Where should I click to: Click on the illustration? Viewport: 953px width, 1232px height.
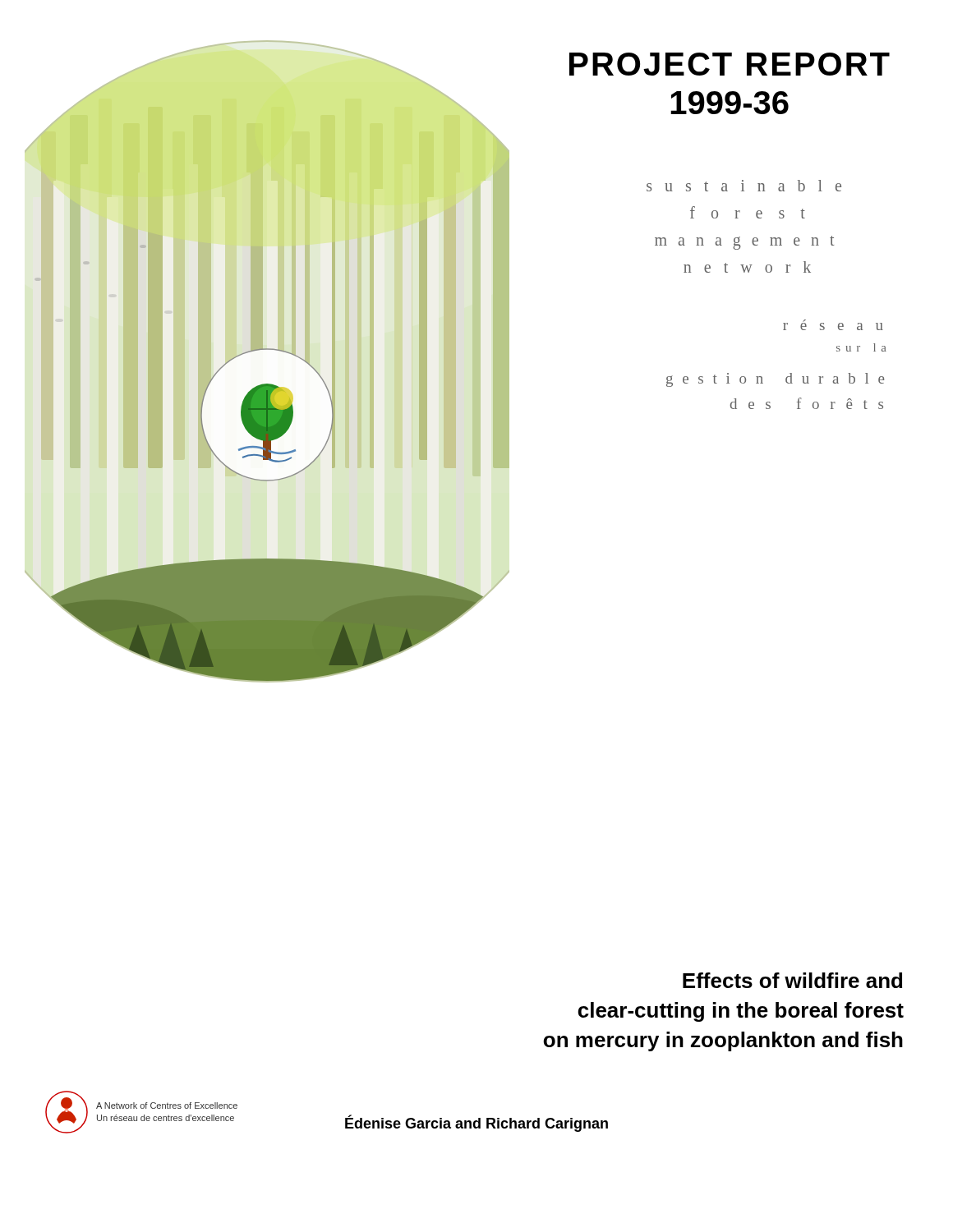[267, 390]
